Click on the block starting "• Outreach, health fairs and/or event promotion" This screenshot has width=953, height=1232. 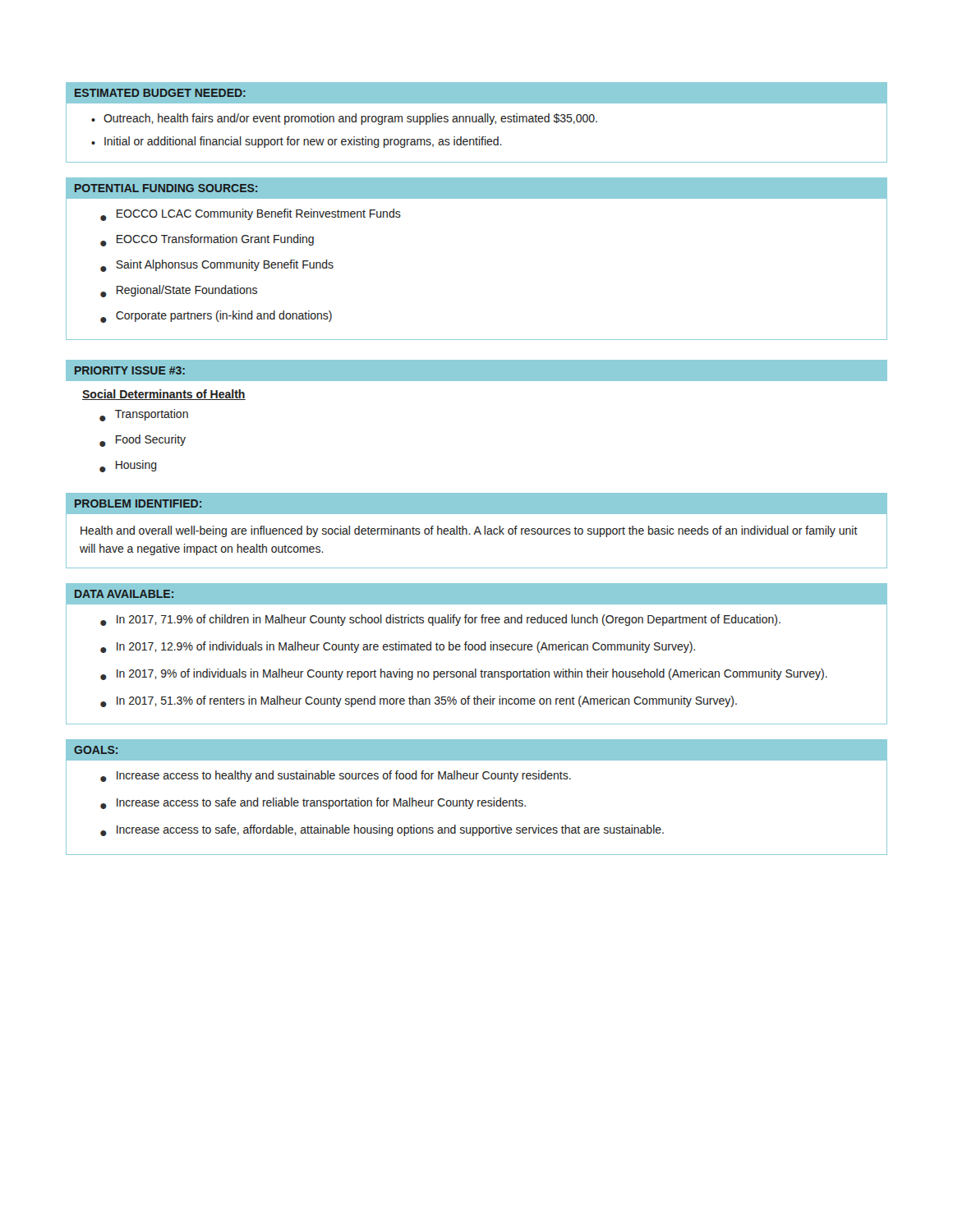tap(345, 119)
